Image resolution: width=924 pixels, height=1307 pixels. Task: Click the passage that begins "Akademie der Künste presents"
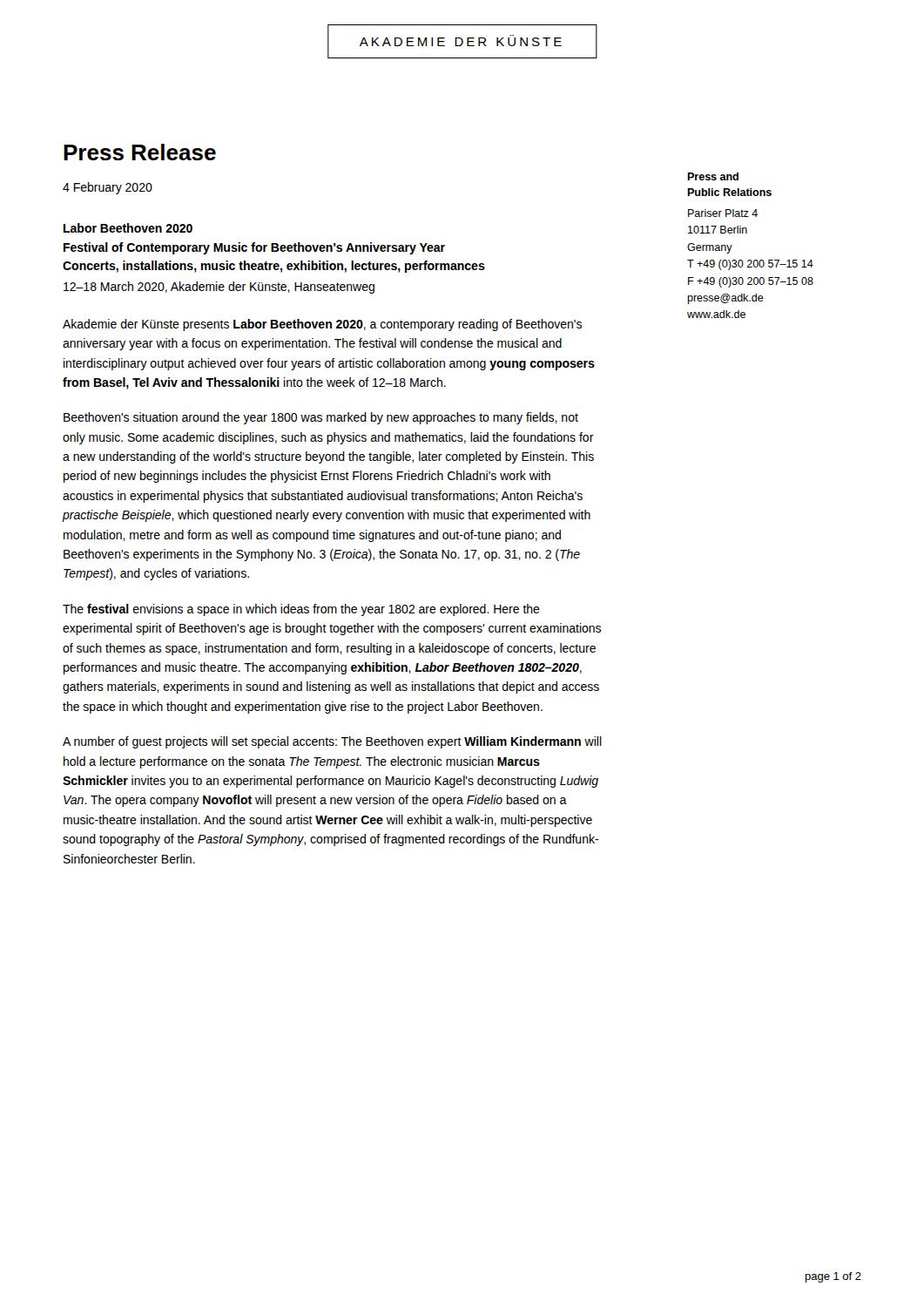329,353
